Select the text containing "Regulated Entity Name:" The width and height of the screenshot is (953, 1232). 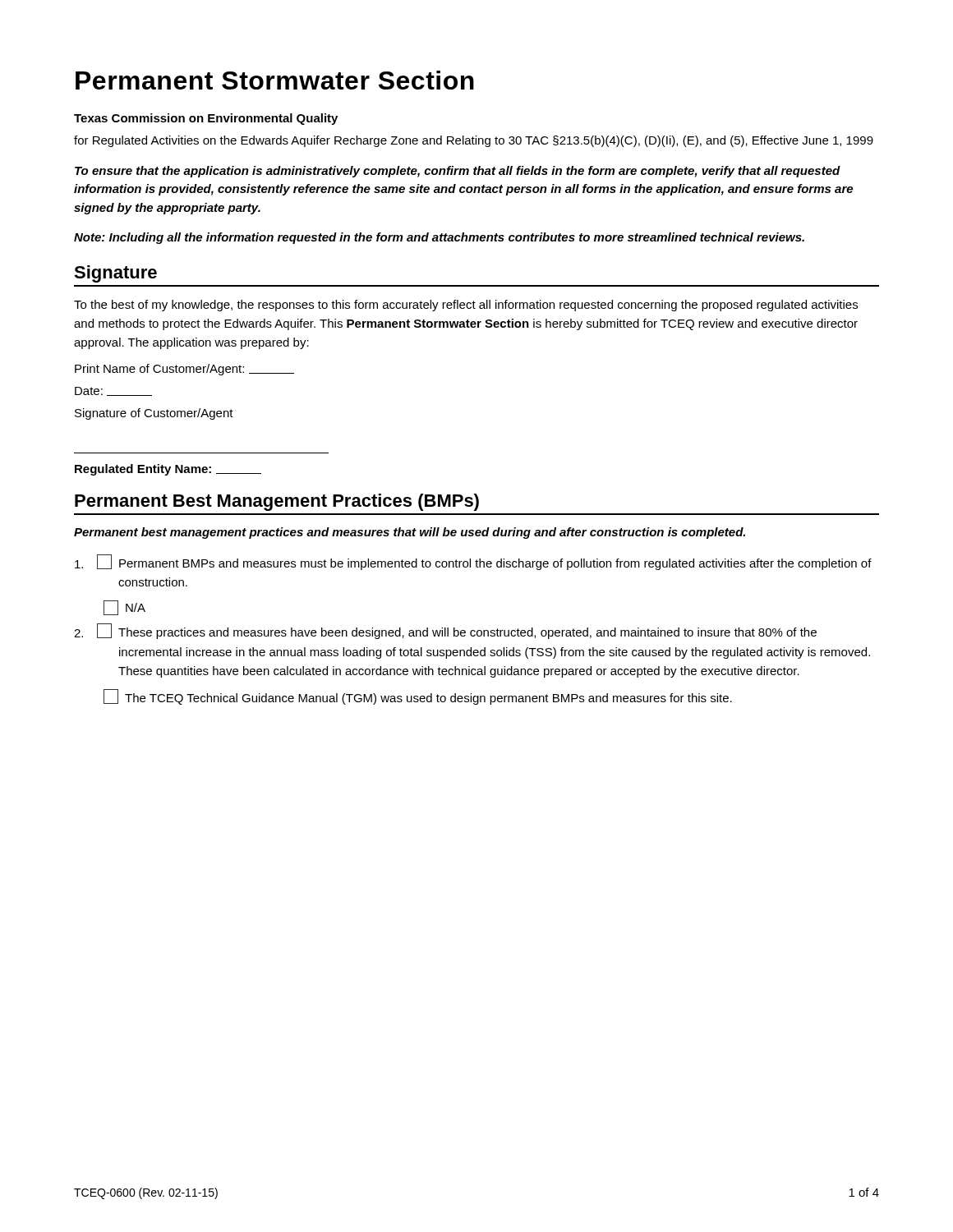click(168, 470)
